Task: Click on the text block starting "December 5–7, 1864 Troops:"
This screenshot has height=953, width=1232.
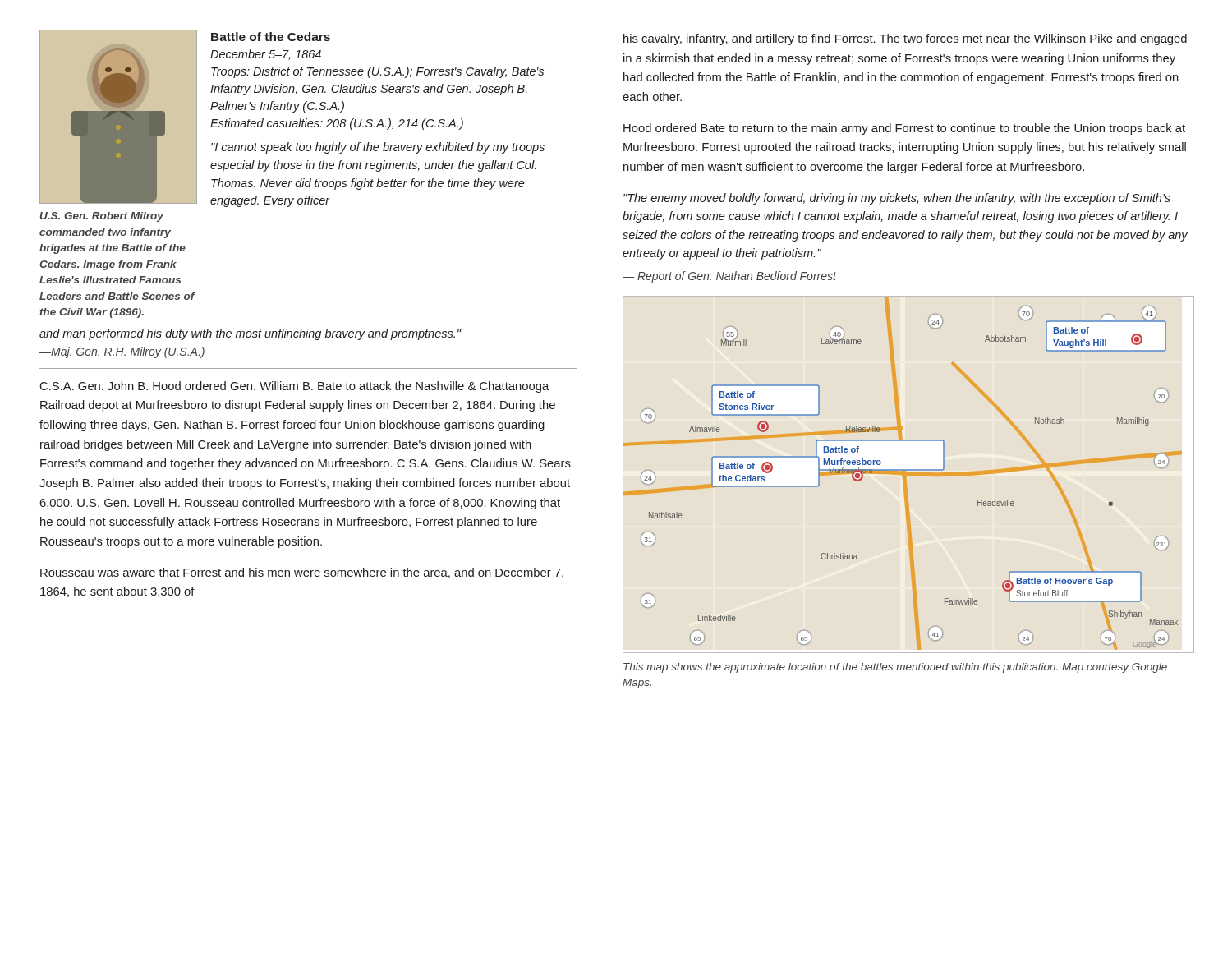Action: click(377, 89)
